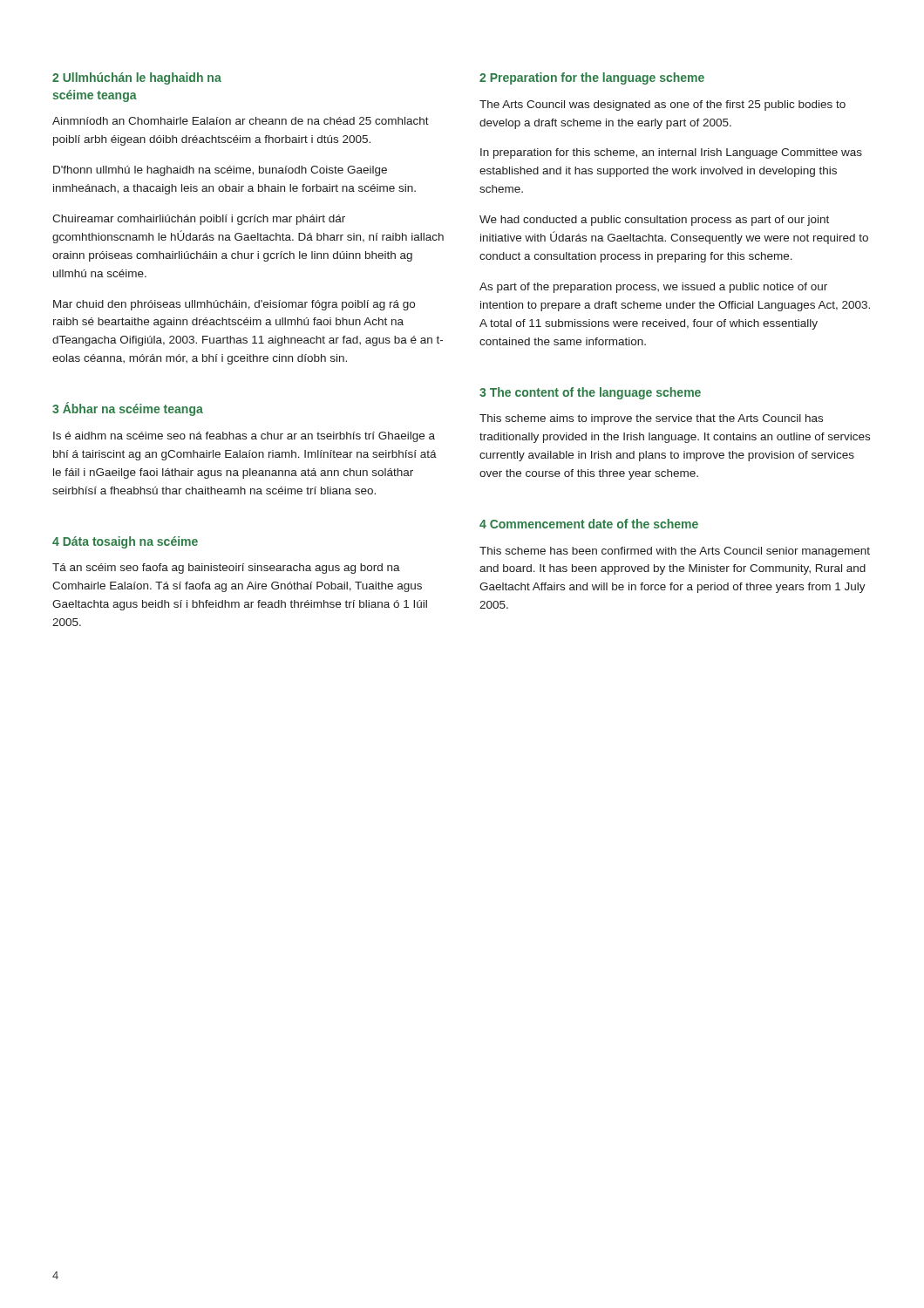The width and height of the screenshot is (924, 1308).
Task: Point to the region starting "Tá an scéim"
Action: (240, 595)
